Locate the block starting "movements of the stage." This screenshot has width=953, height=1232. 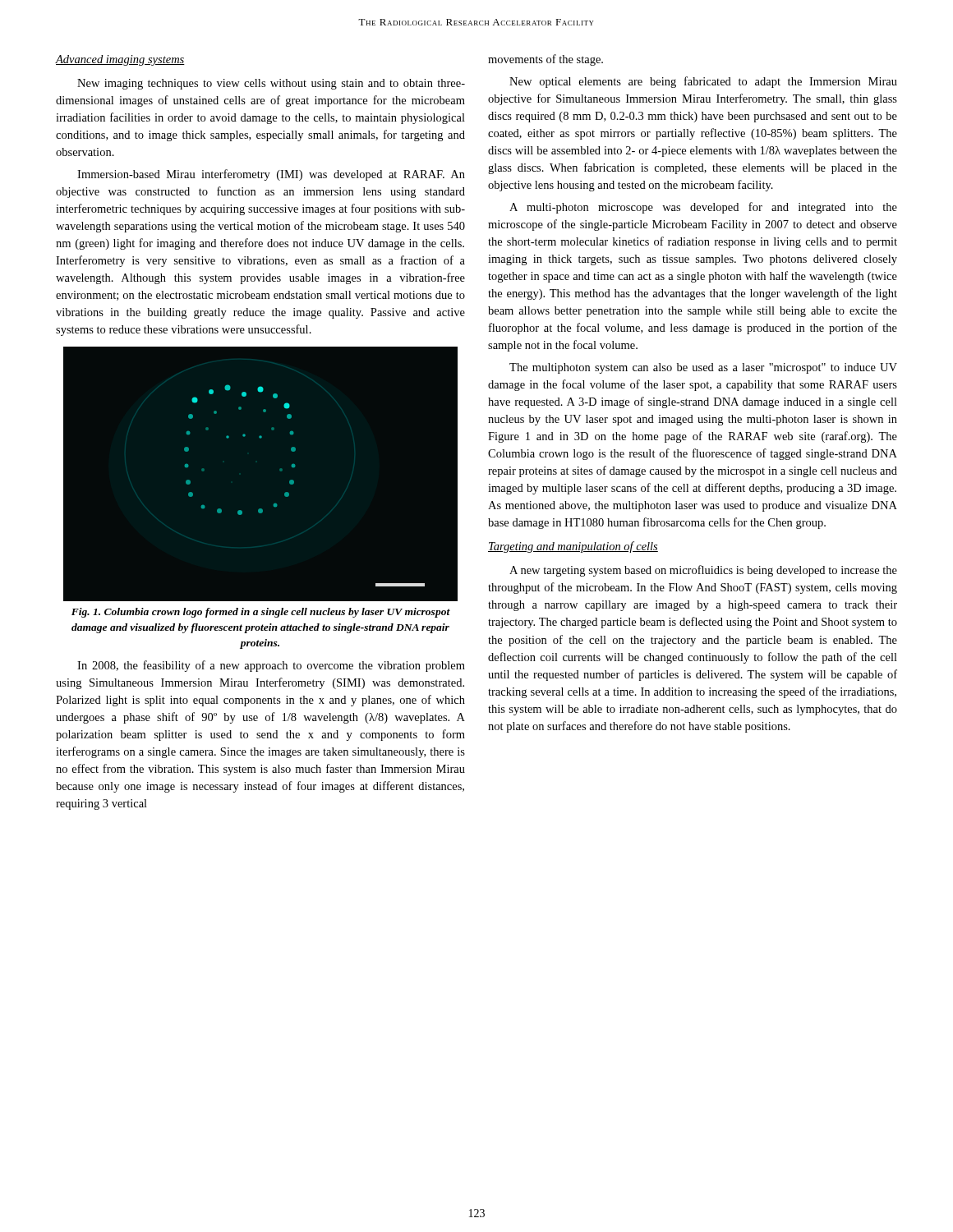pos(546,60)
